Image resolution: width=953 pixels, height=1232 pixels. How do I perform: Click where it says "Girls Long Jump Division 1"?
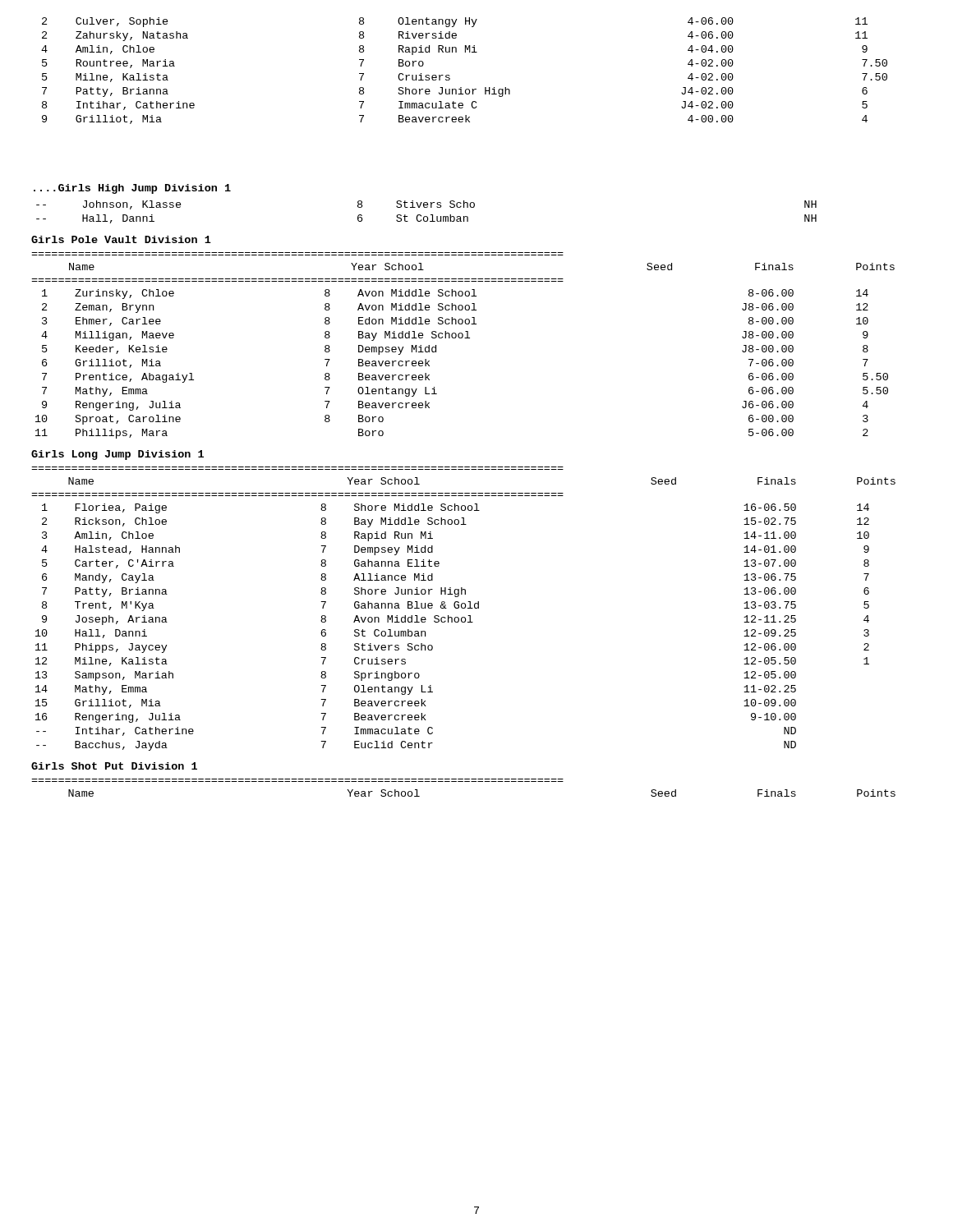(x=118, y=455)
